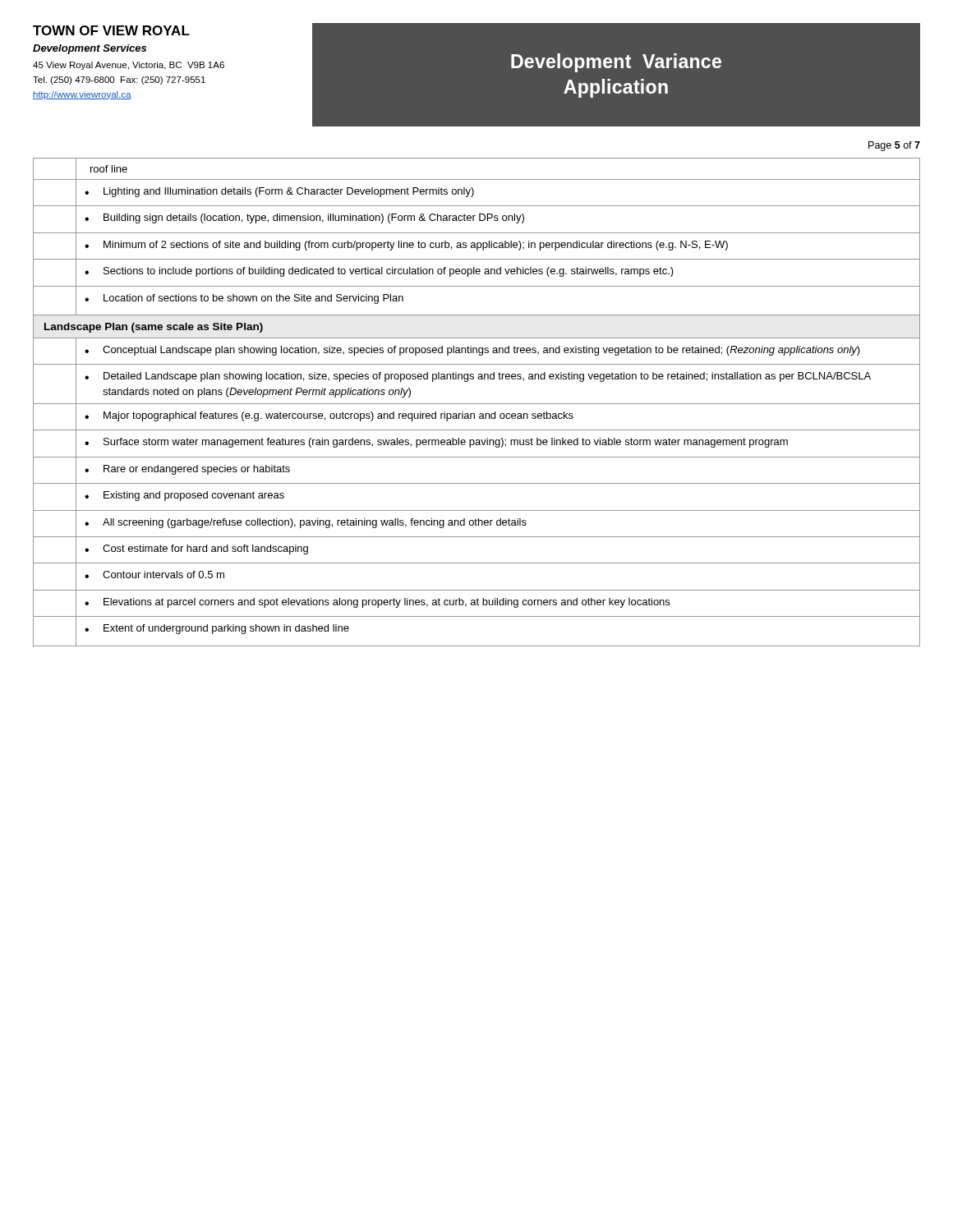Point to the block beginning "• Lighting and"
The width and height of the screenshot is (953, 1232).
279,192
